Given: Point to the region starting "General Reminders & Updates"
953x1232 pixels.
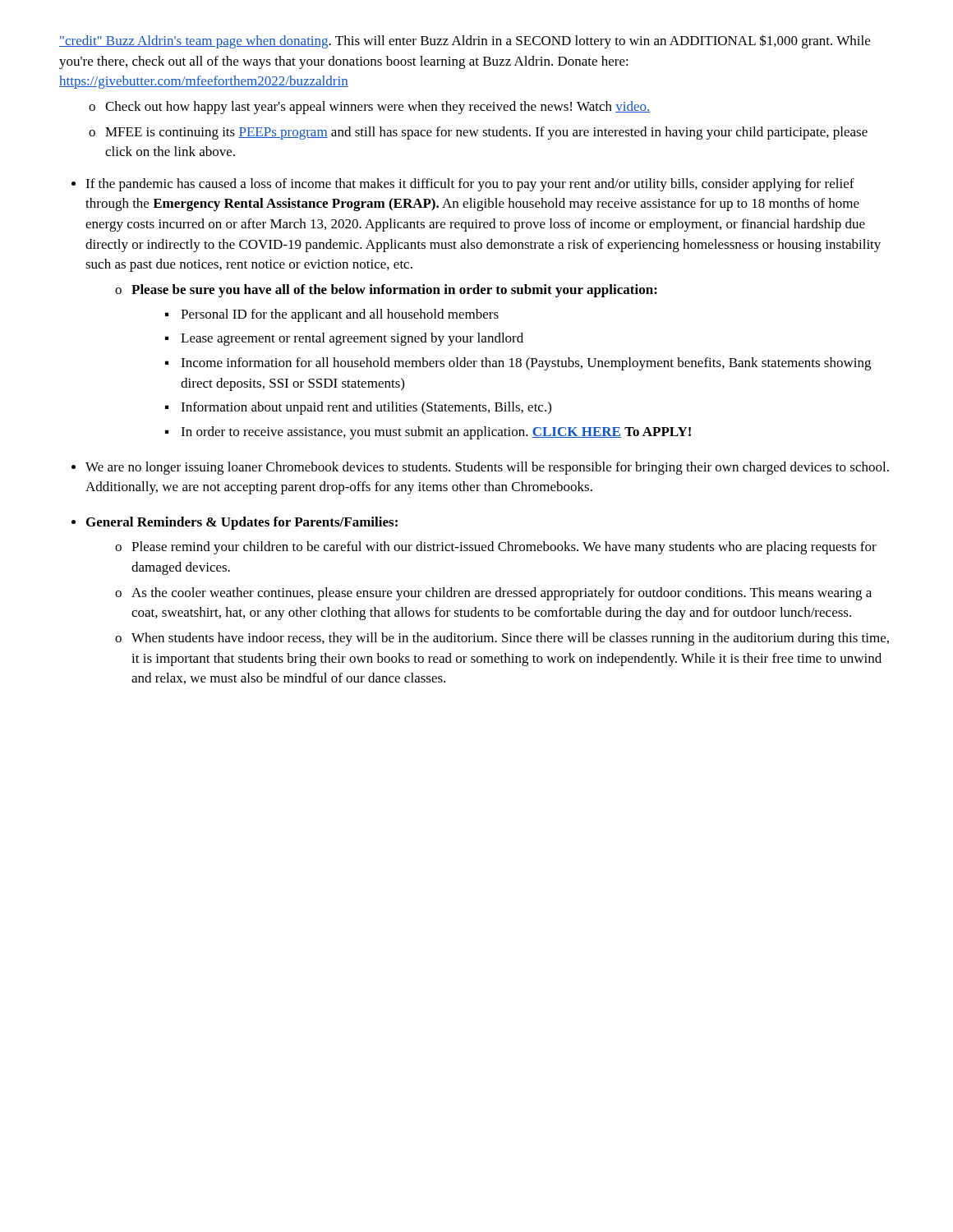Looking at the screenshot, I should tap(490, 602).
